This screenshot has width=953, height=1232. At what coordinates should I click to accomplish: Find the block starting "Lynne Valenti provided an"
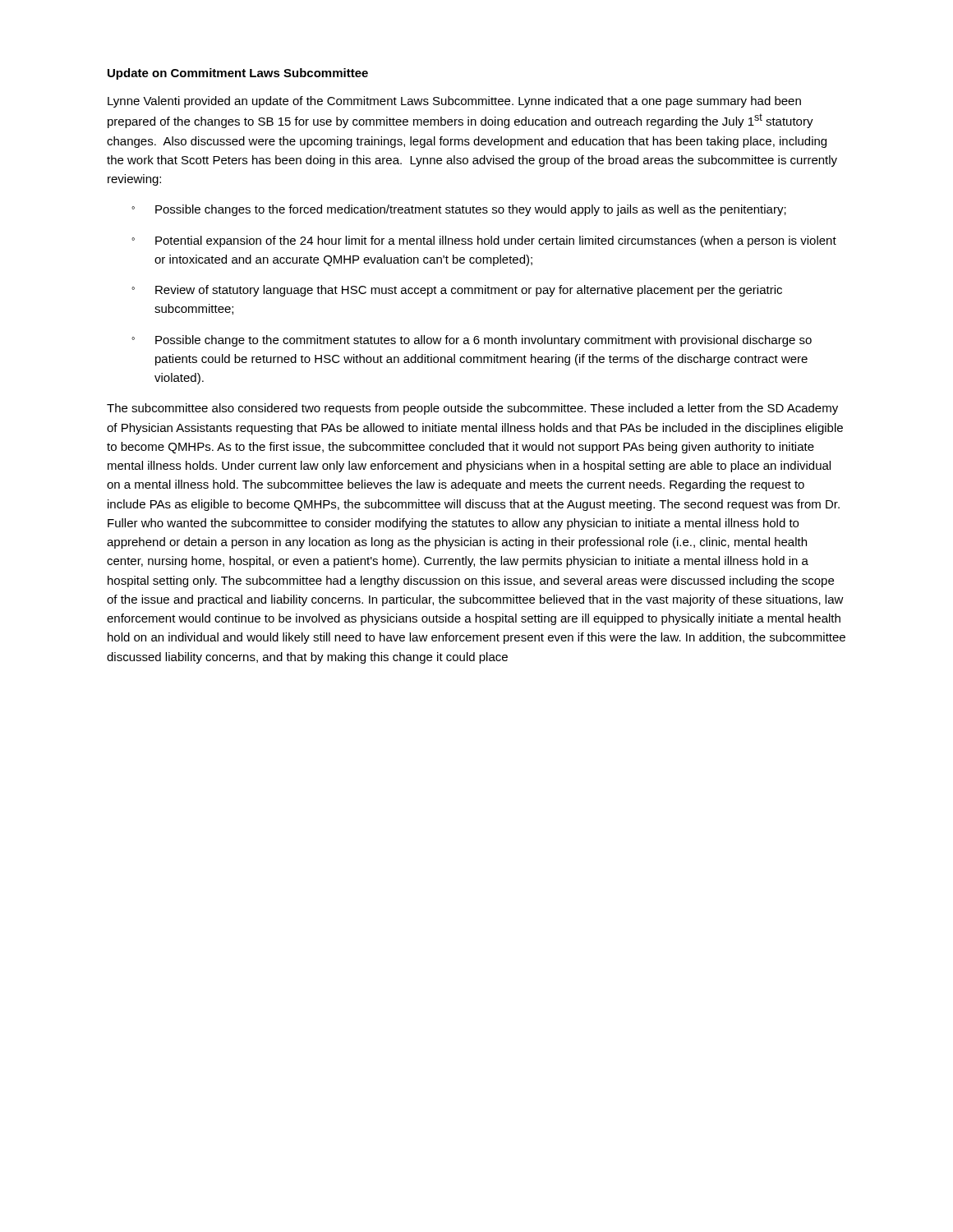pos(472,140)
